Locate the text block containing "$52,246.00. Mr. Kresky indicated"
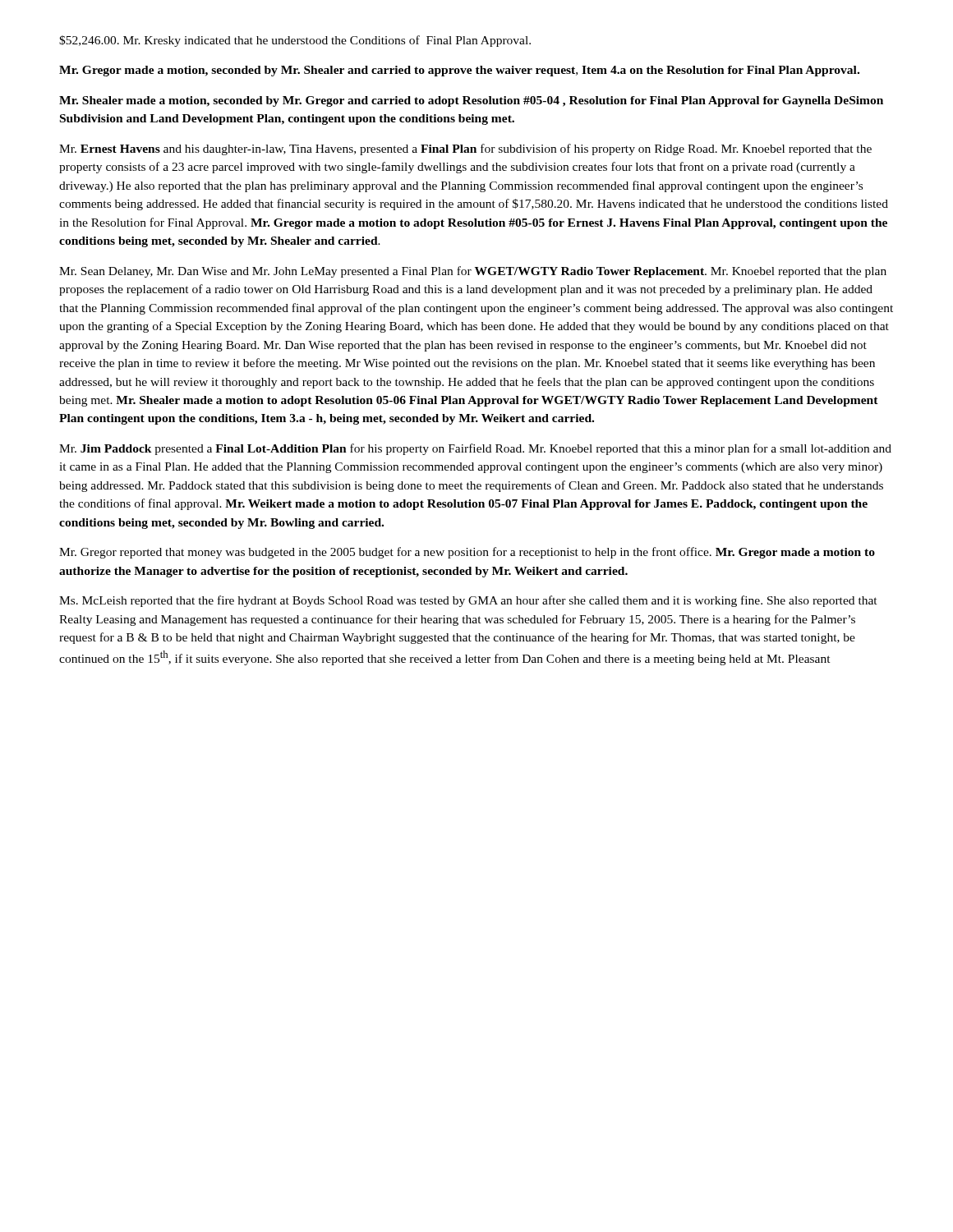The image size is (953, 1232). click(x=476, y=40)
